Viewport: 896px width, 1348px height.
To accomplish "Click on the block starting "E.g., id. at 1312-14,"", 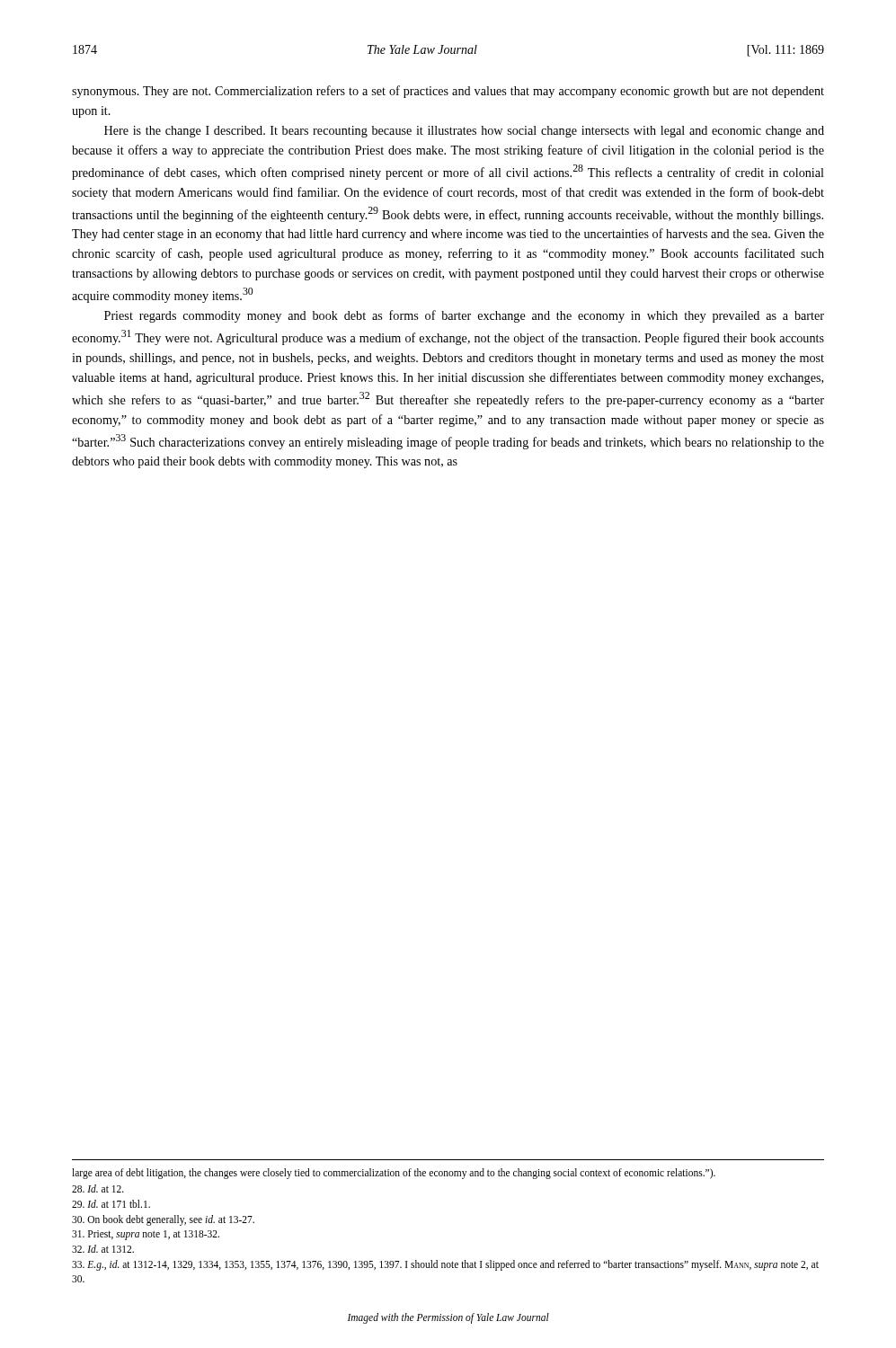I will 445,1272.
